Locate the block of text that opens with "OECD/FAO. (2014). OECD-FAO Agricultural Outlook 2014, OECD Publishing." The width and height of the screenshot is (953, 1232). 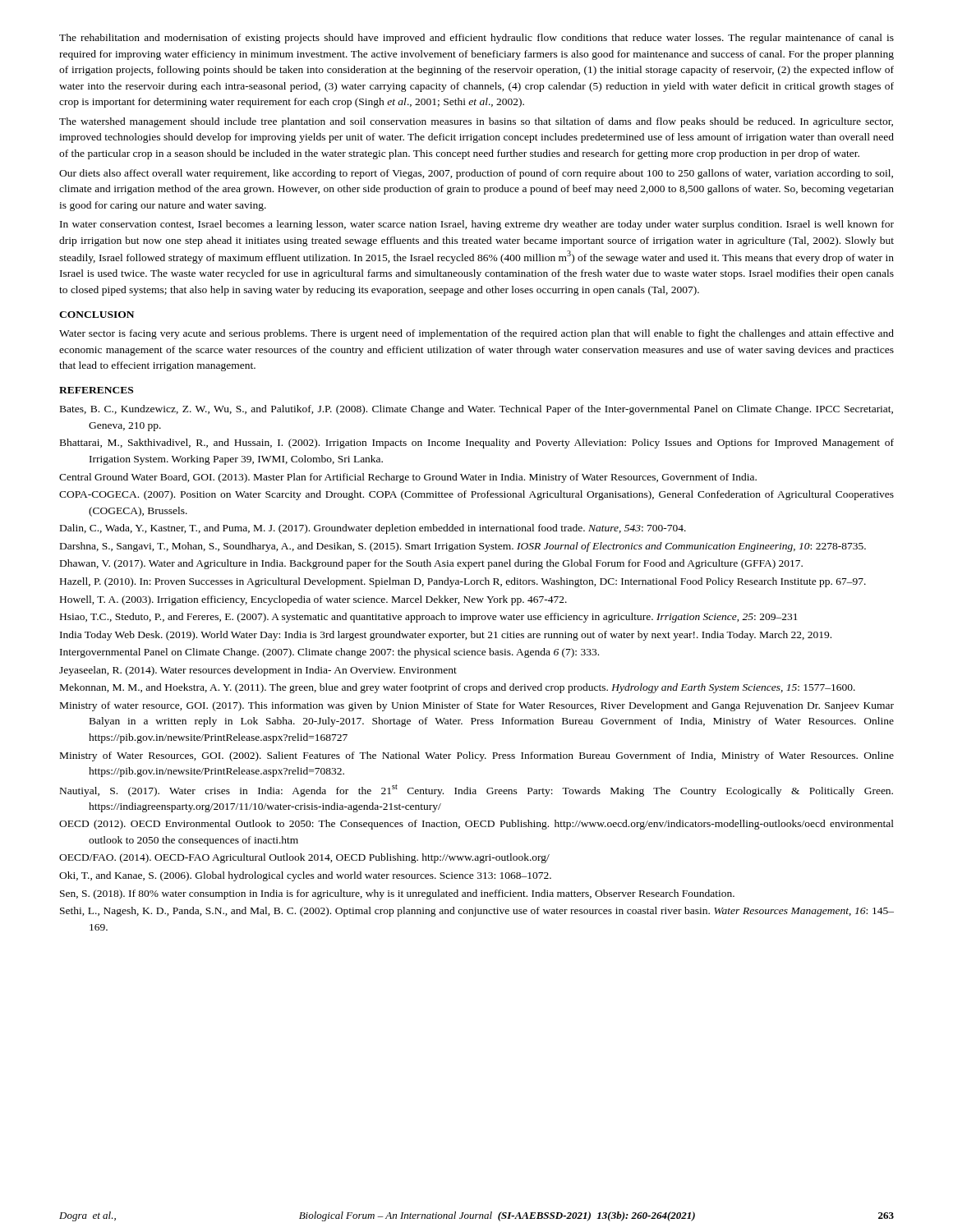point(304,857)
